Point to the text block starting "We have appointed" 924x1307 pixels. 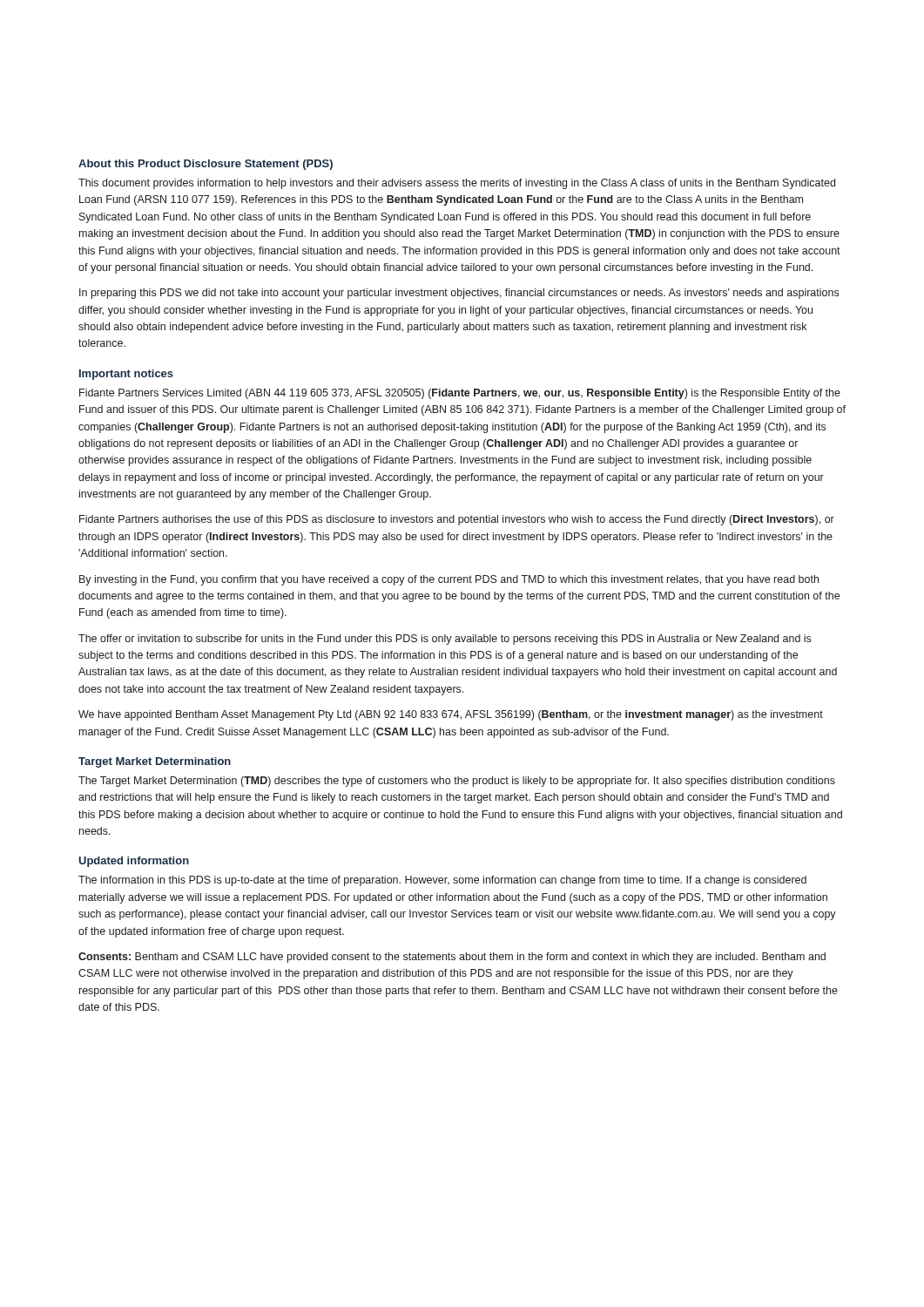450,723
